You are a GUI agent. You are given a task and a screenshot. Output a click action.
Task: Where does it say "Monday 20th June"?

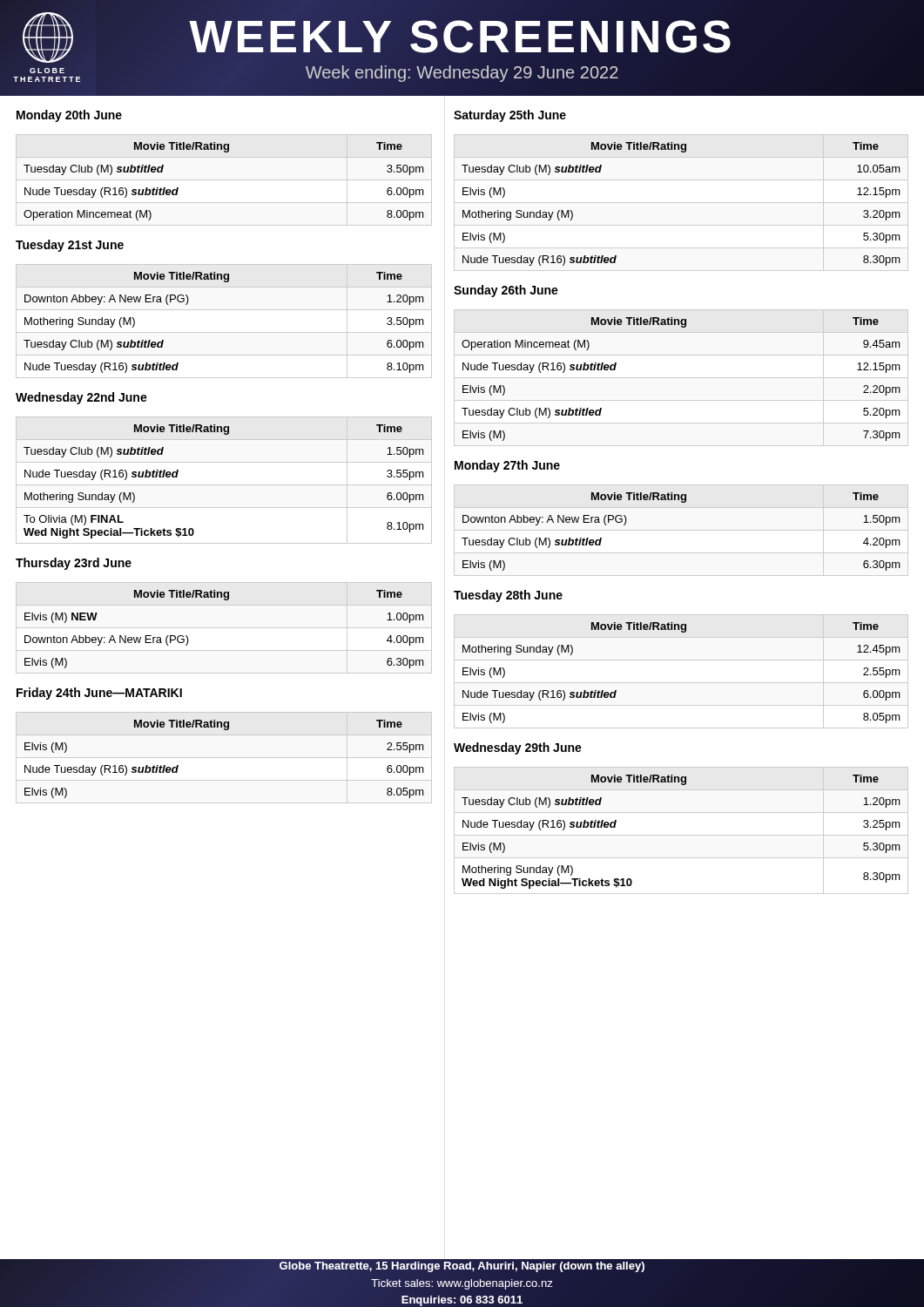[69, 116]
